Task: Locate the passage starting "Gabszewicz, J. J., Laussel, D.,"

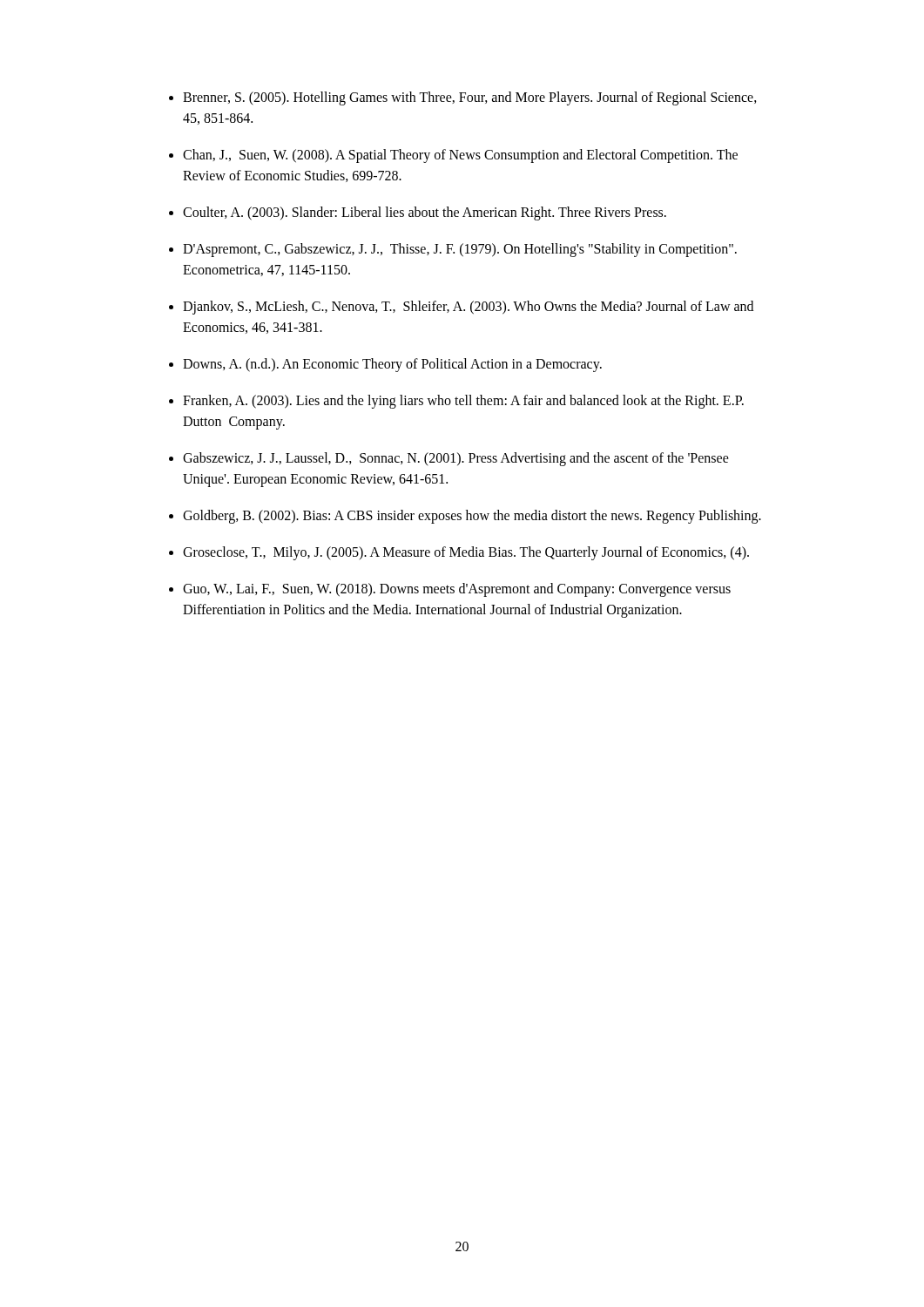Action: [456, 468]
